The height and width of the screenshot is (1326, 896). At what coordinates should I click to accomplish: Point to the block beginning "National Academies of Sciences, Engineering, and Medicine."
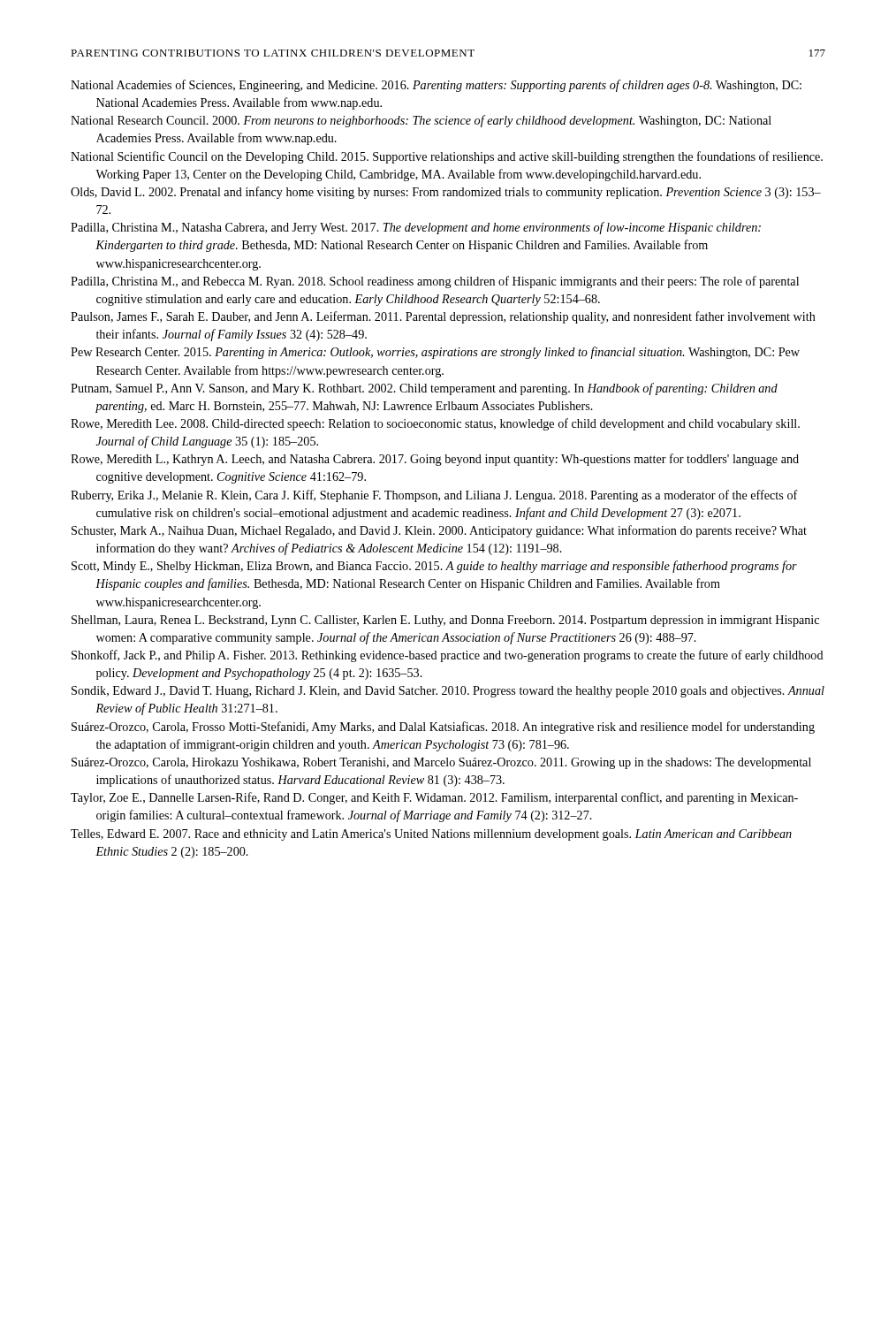[x=437, y=94]
